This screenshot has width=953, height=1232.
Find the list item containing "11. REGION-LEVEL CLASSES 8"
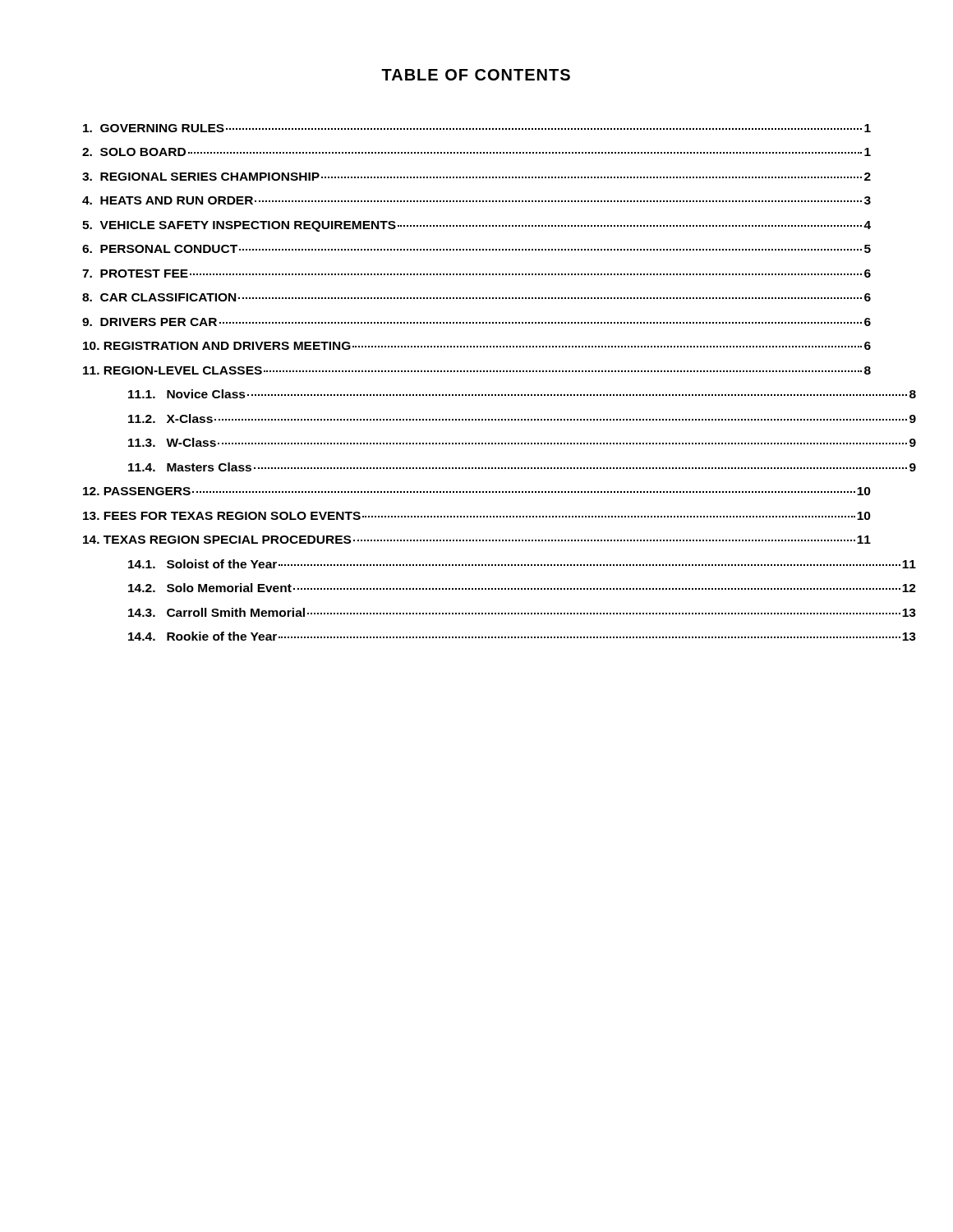[476, 370]
